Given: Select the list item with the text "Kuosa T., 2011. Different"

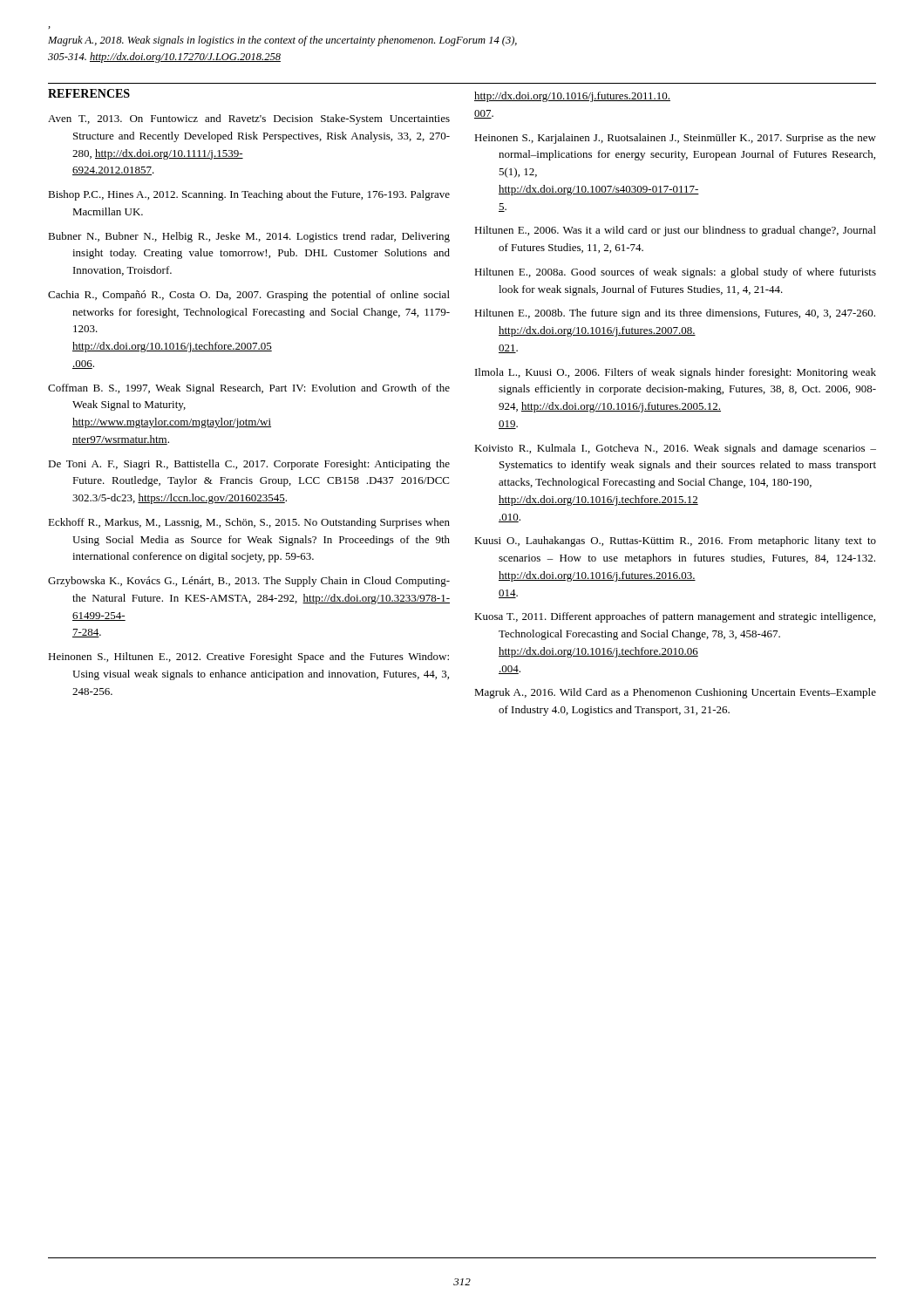Looking at the screenshot, I should click(675, 642).
